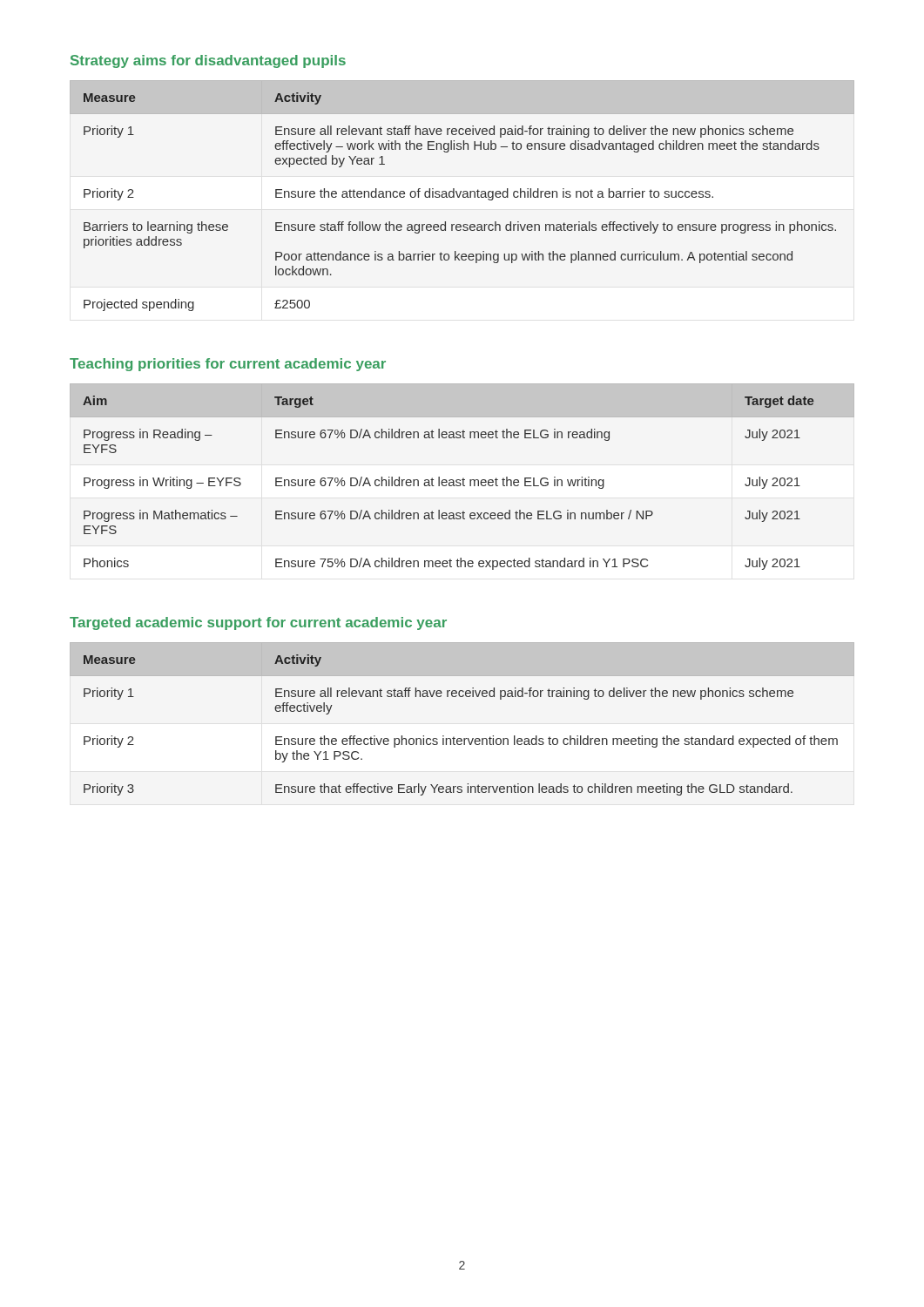Find the text starting "Strategy aims for disadvantaged"

point(208,61)
